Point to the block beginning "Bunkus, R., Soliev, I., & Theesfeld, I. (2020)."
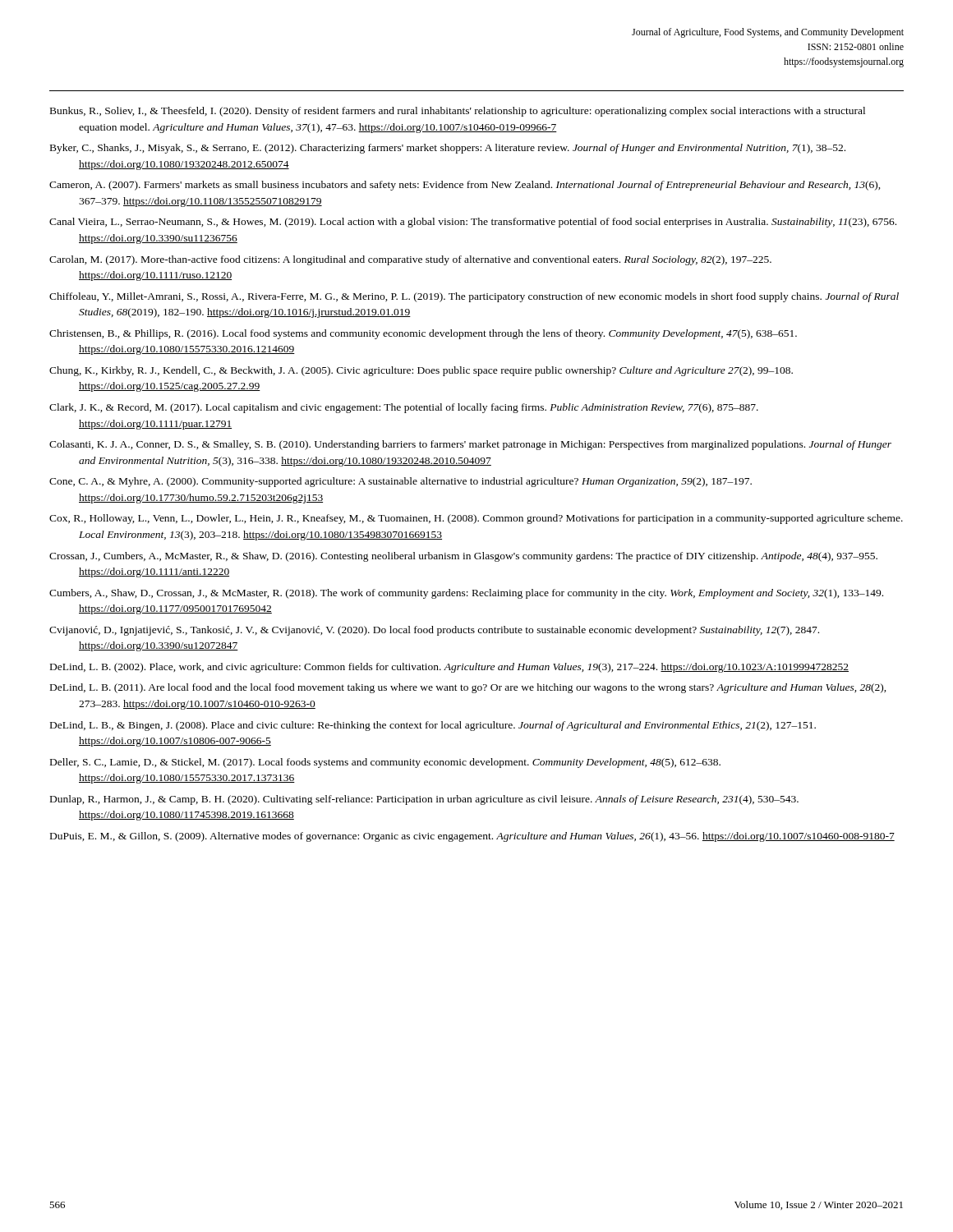Image resolution: width=953 pixels, height=1232 pixels. [x=457, y=119]
